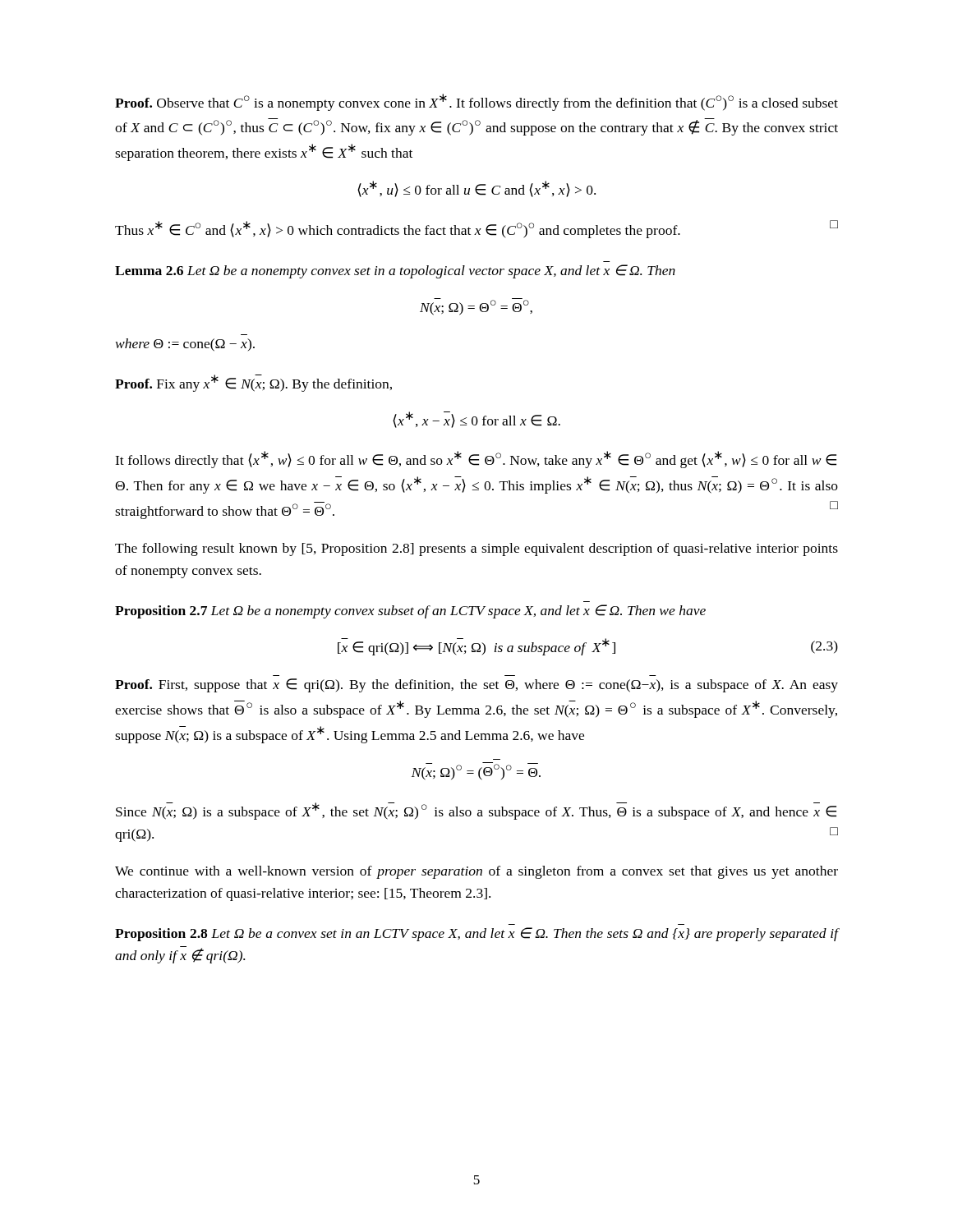This screenshot has width=953, height=1232.
Task: Locate the text block containing "Proof. Observe that C○"
Action: click(476, 126)
